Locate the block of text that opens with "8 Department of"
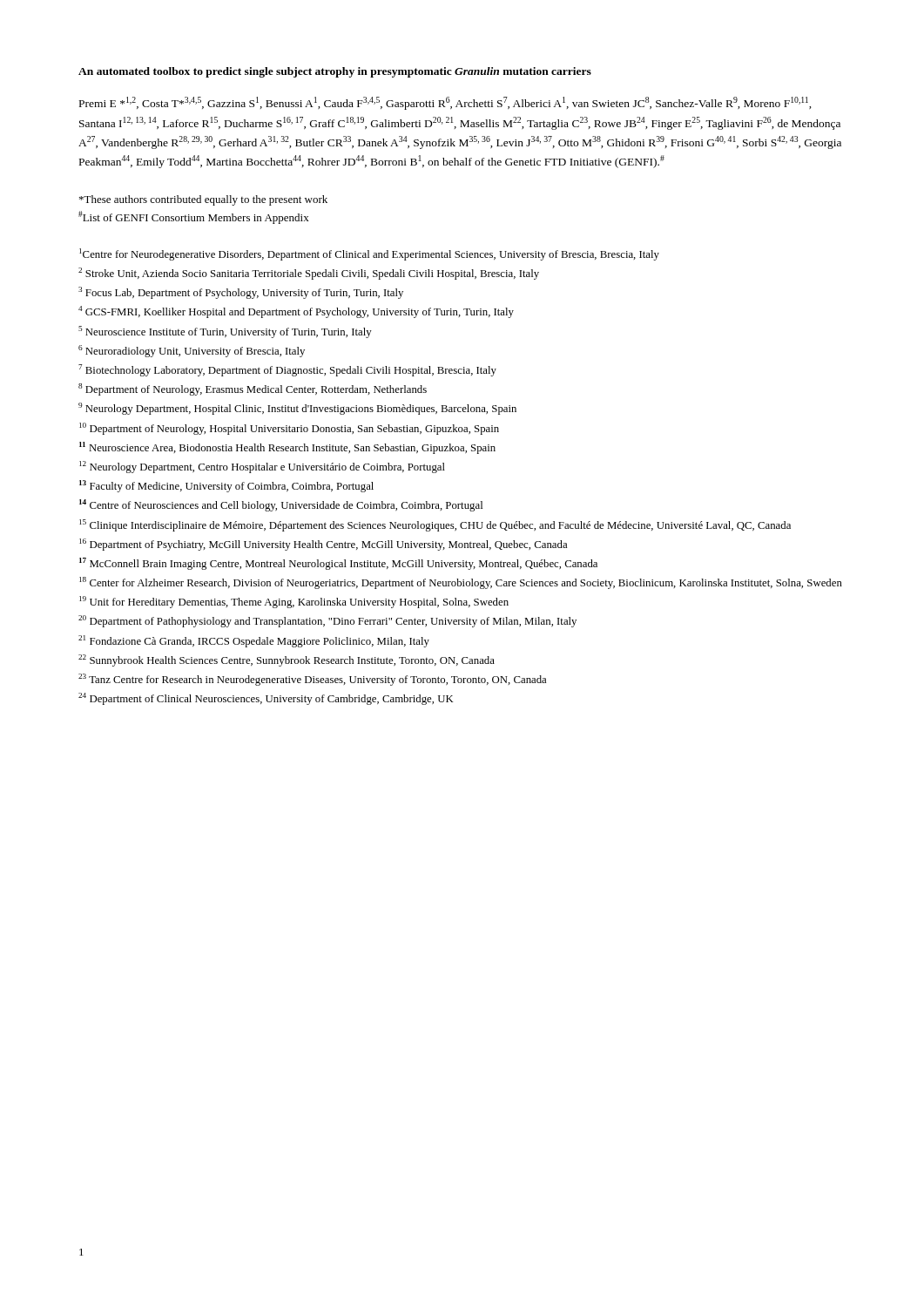 253,389
